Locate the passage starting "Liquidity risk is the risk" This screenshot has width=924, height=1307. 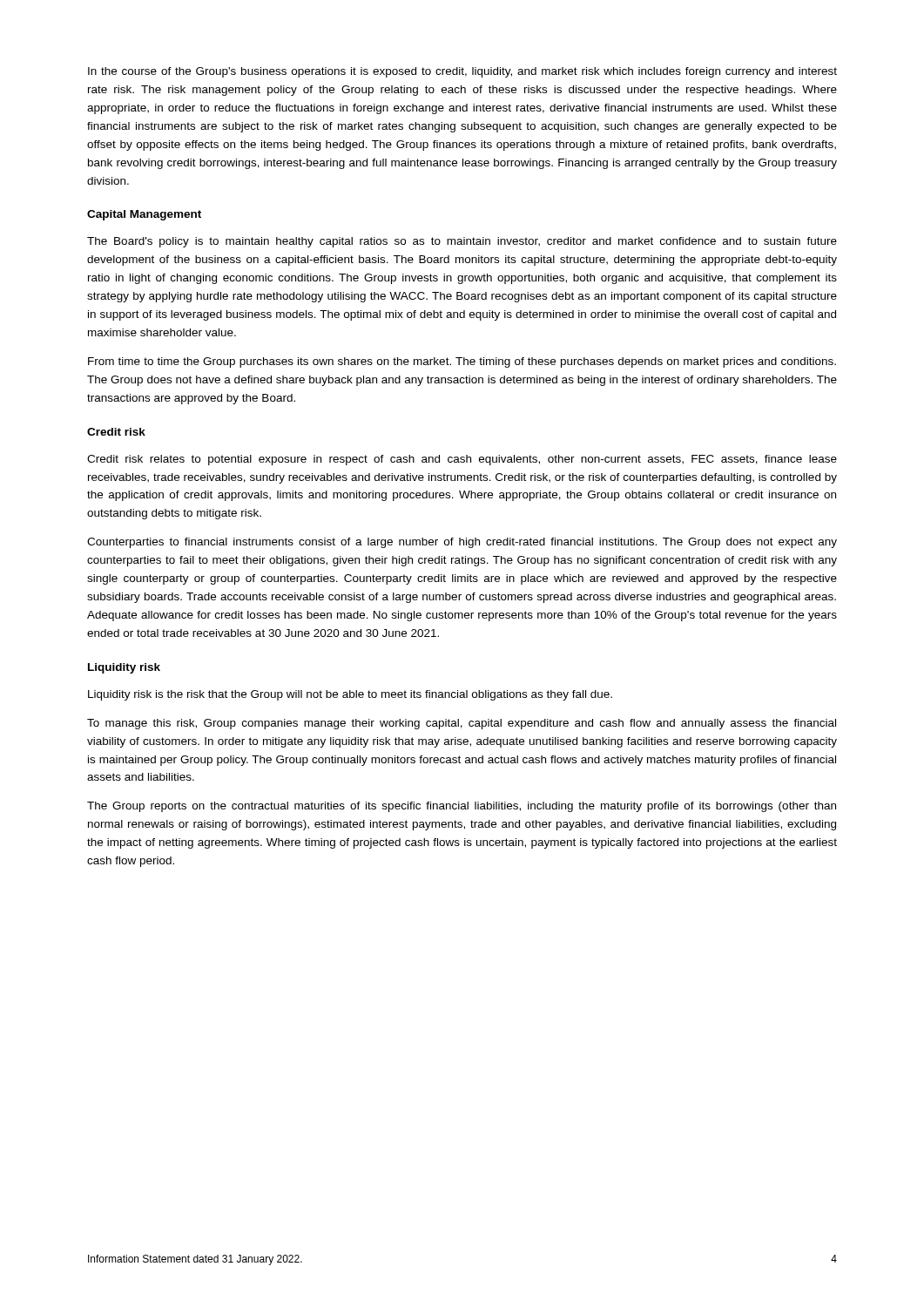point(350,694)
